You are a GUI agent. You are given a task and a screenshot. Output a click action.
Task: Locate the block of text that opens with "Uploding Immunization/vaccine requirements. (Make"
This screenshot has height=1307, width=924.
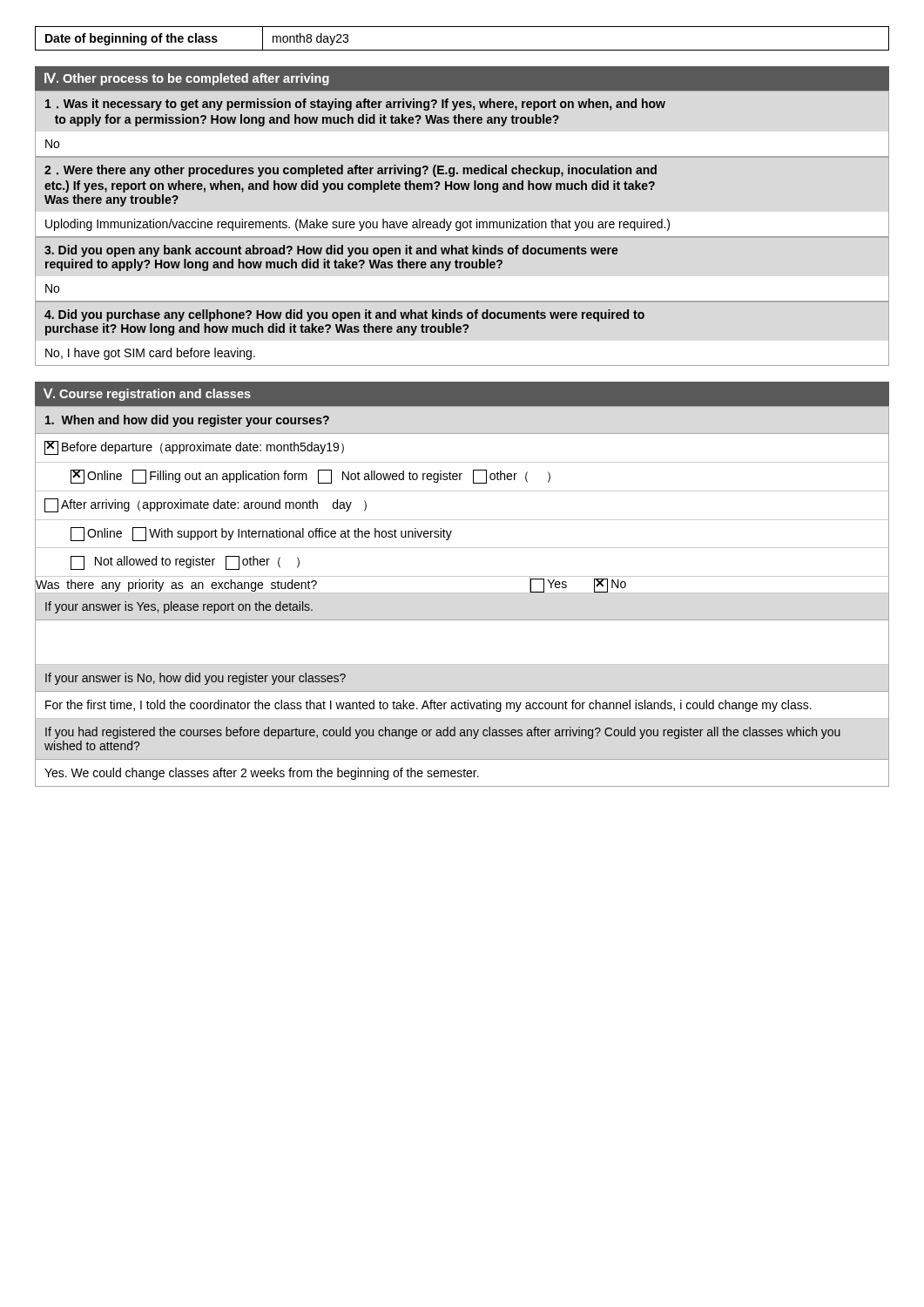coord(358,224)
